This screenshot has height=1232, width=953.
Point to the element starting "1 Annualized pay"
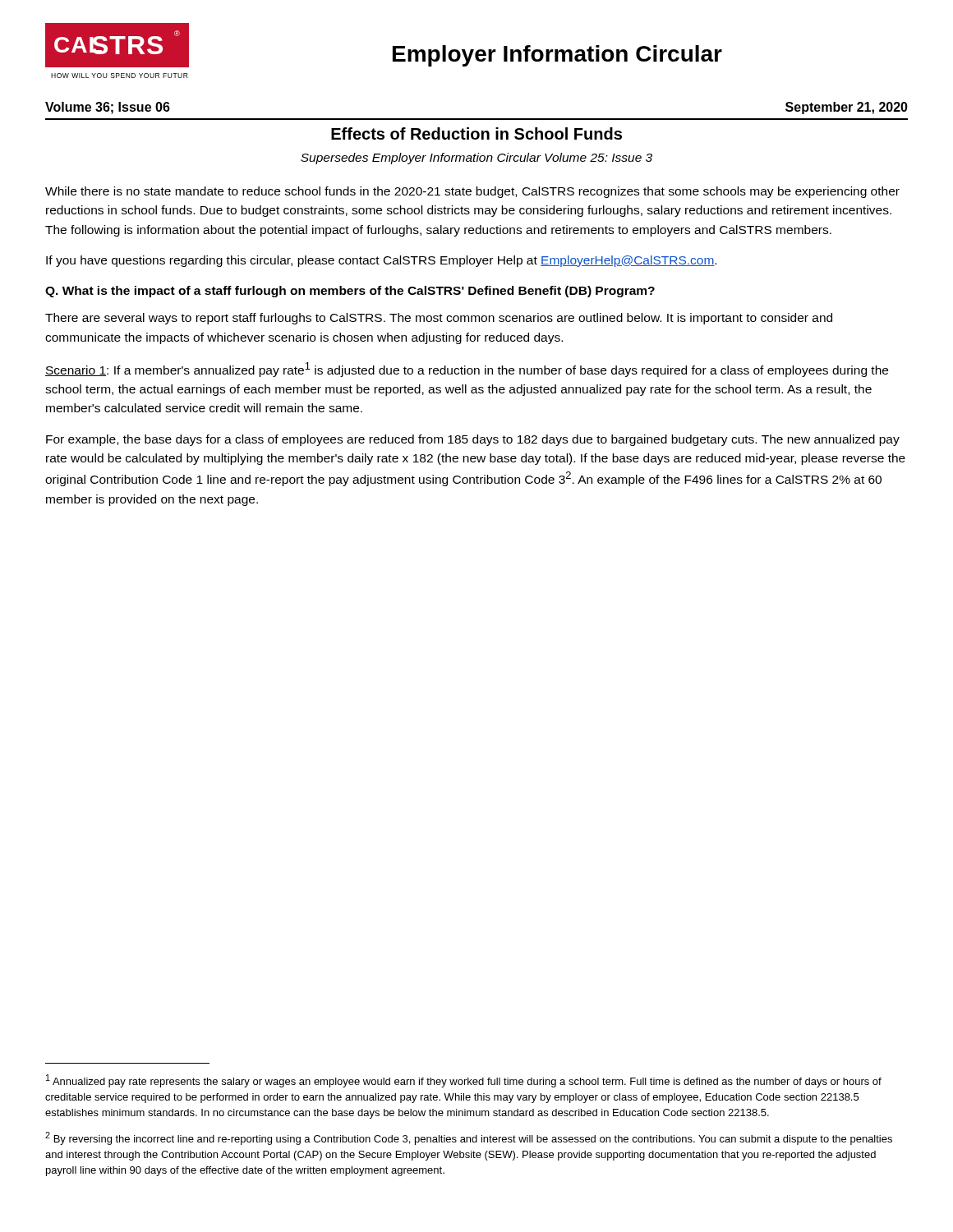pos(463,1096)
